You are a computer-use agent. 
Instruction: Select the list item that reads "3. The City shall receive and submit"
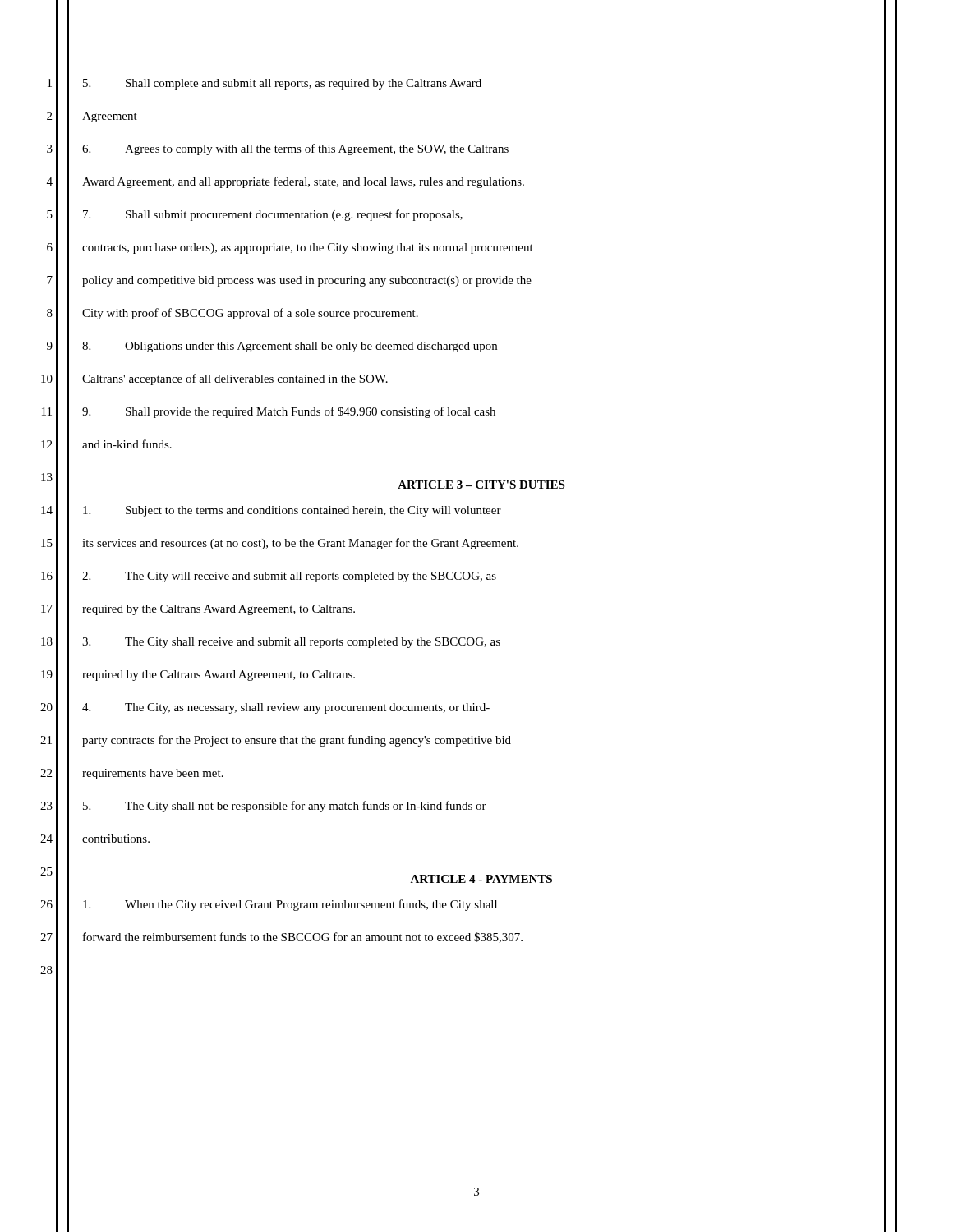click(291, 643)
